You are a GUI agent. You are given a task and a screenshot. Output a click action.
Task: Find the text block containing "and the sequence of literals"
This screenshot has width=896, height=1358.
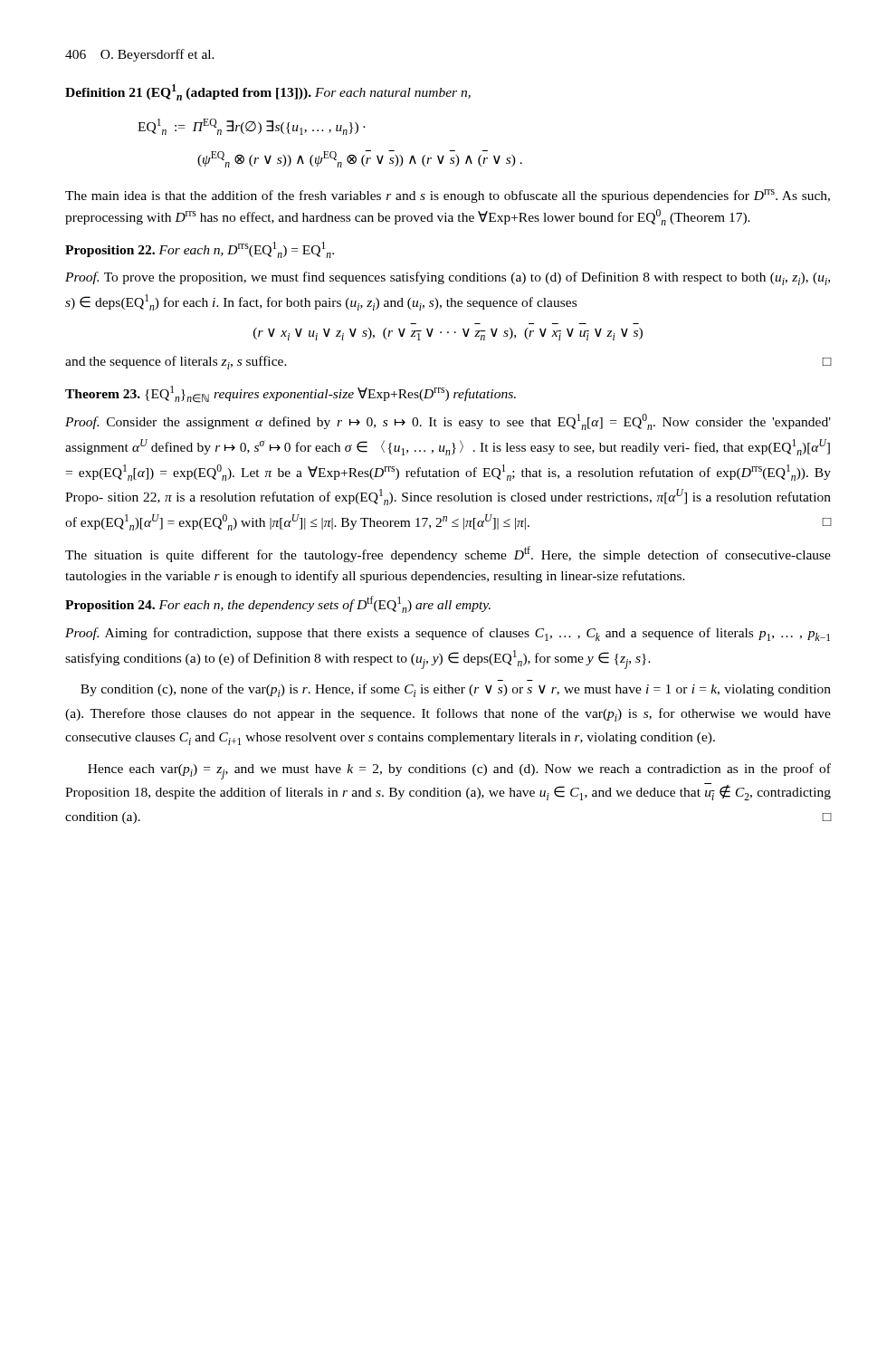click(174, 363)
